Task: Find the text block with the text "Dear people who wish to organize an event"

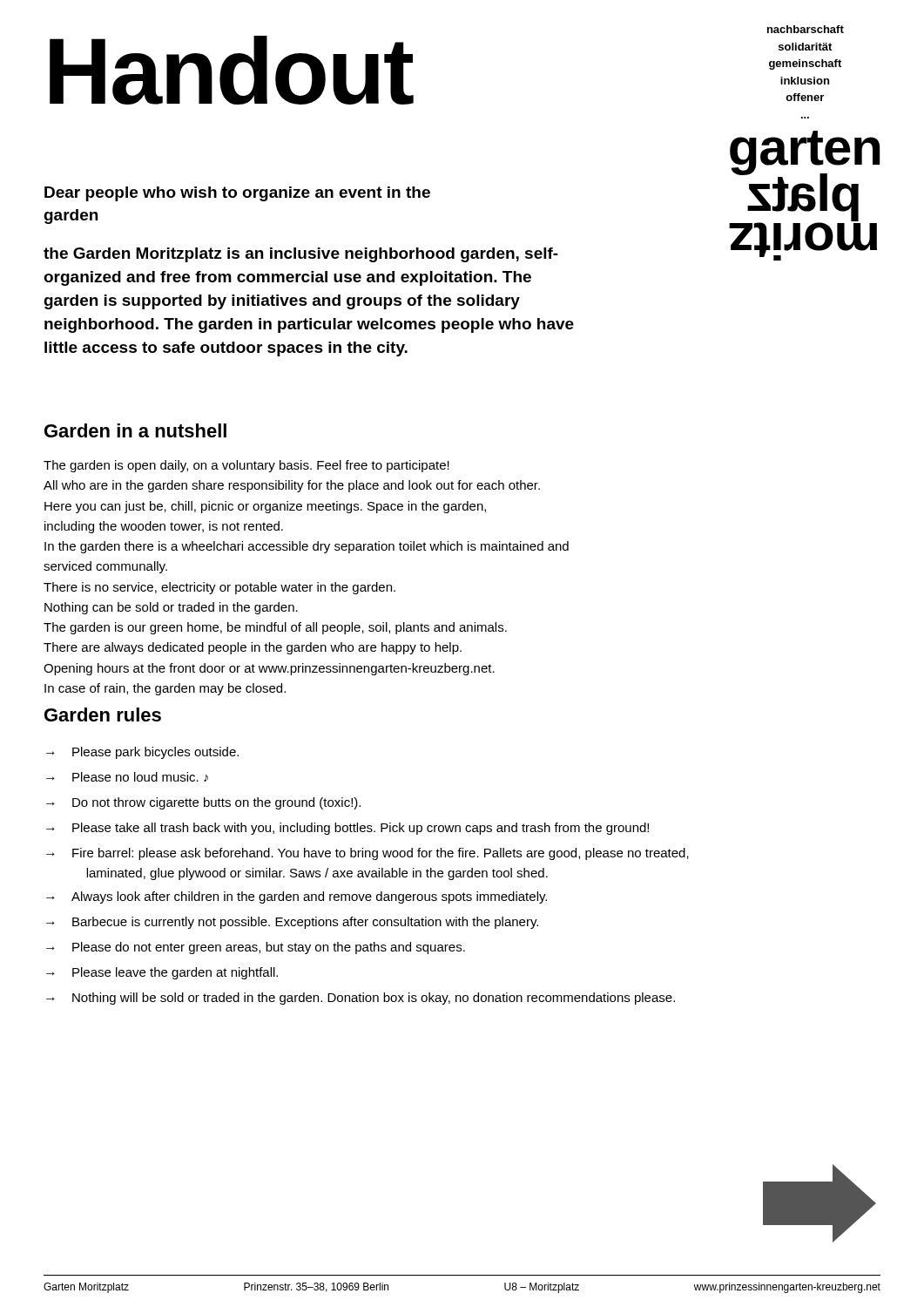Action: pos(237,203)
